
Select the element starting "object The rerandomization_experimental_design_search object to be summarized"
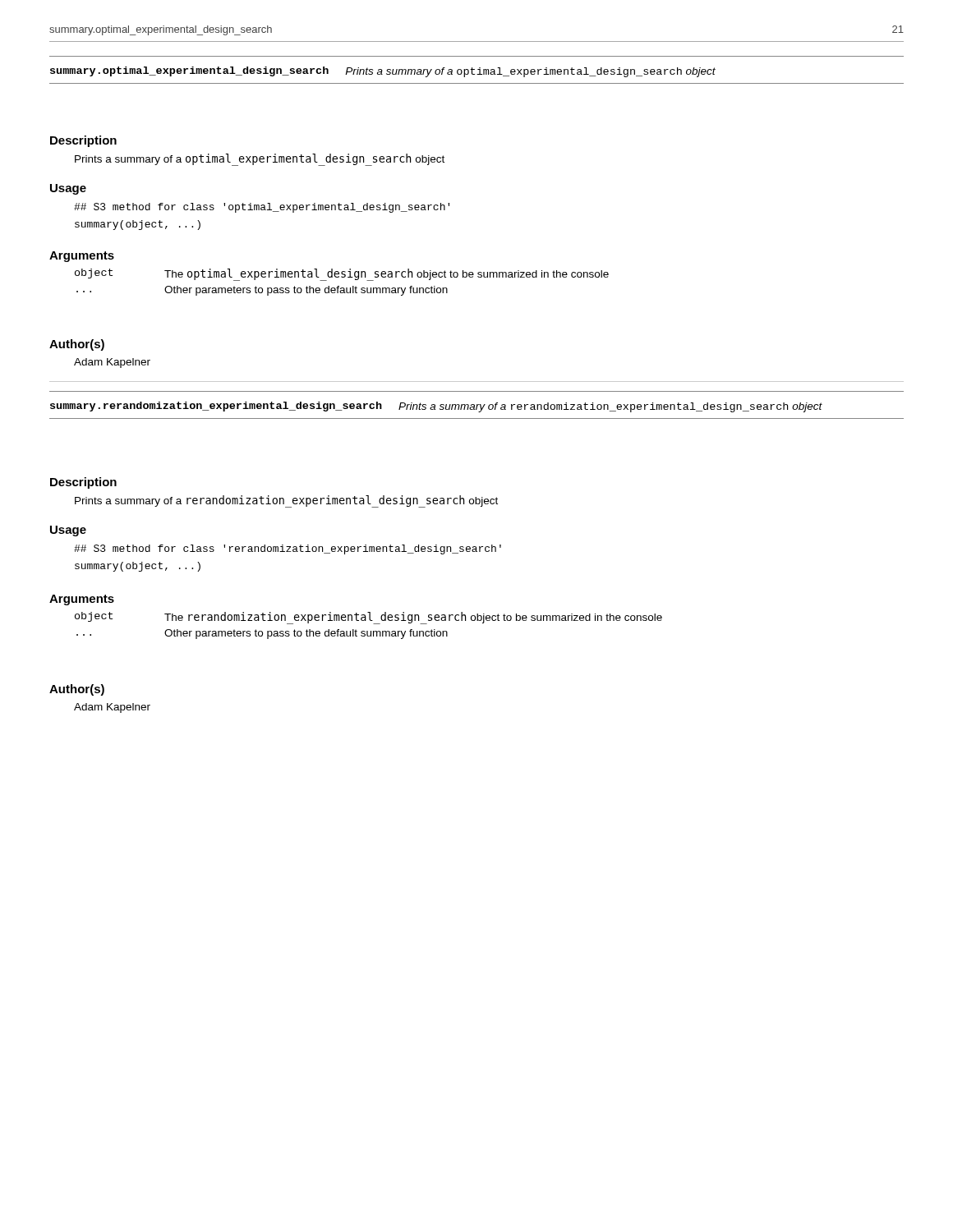point(368,617)
